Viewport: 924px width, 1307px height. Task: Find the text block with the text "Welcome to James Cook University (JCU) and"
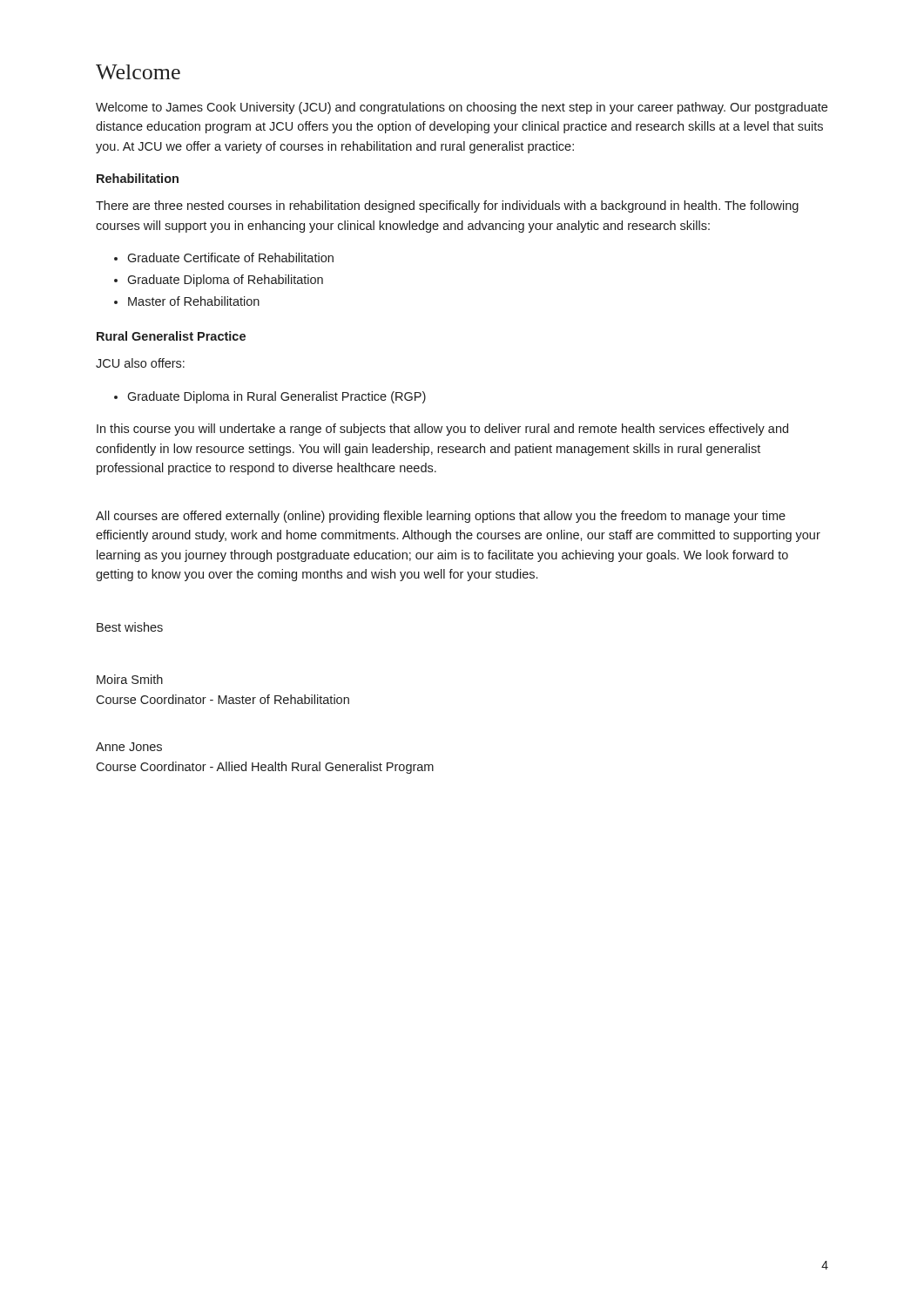coord(462,127)
